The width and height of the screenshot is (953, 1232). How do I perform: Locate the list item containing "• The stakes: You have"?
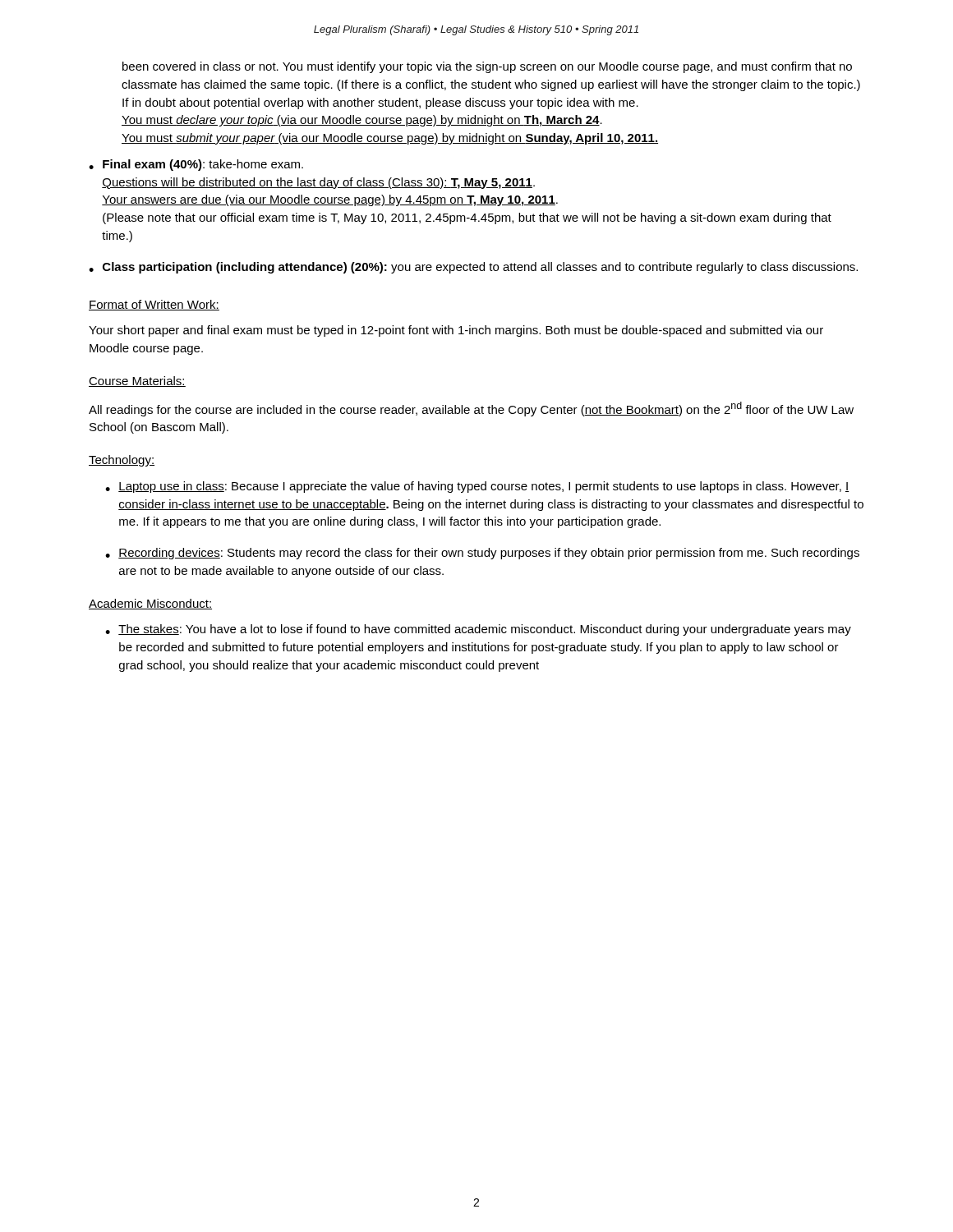point(485,647)
